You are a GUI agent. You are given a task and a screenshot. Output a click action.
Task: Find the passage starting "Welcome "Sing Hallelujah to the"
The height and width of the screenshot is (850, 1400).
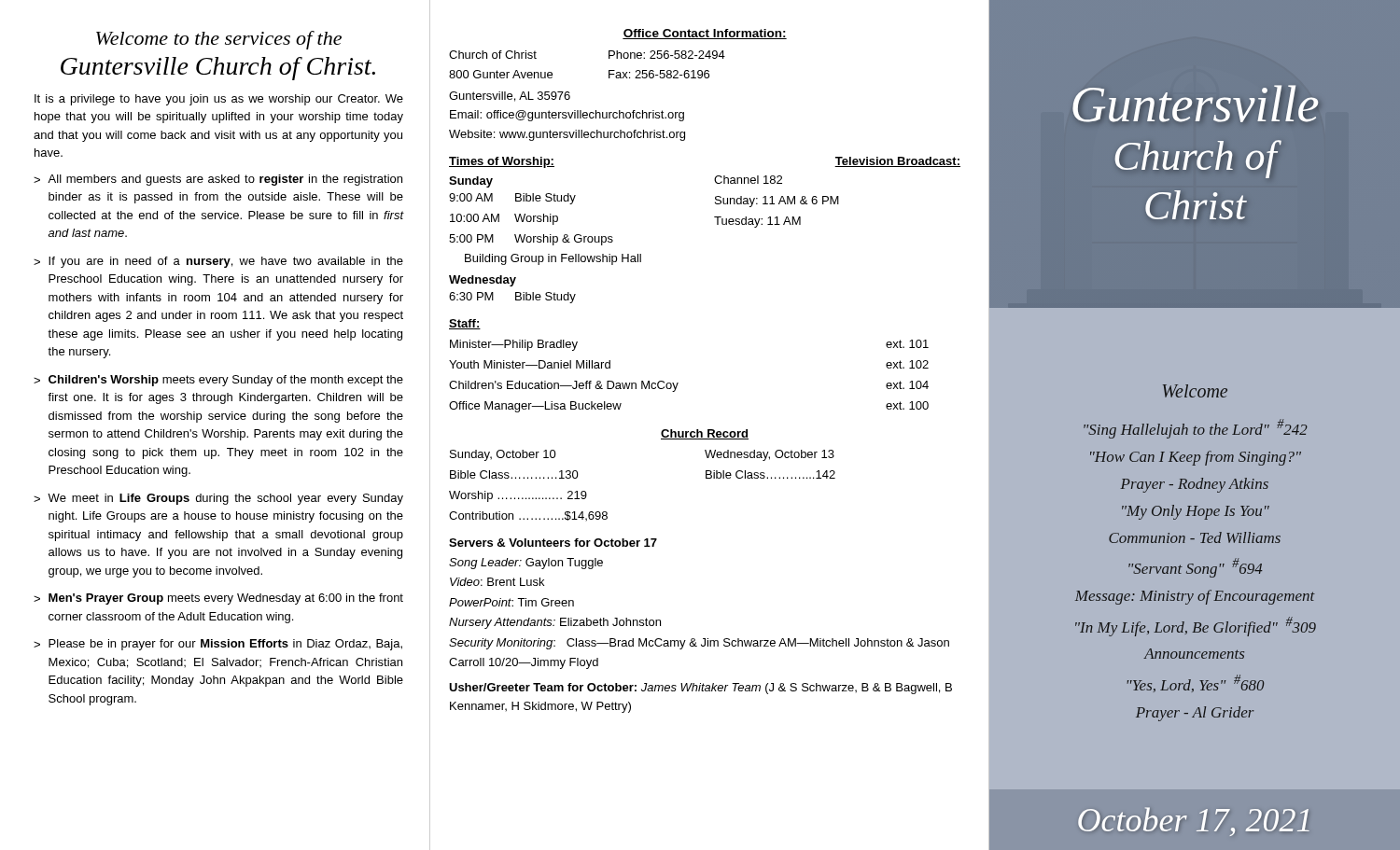(1195, 551)
